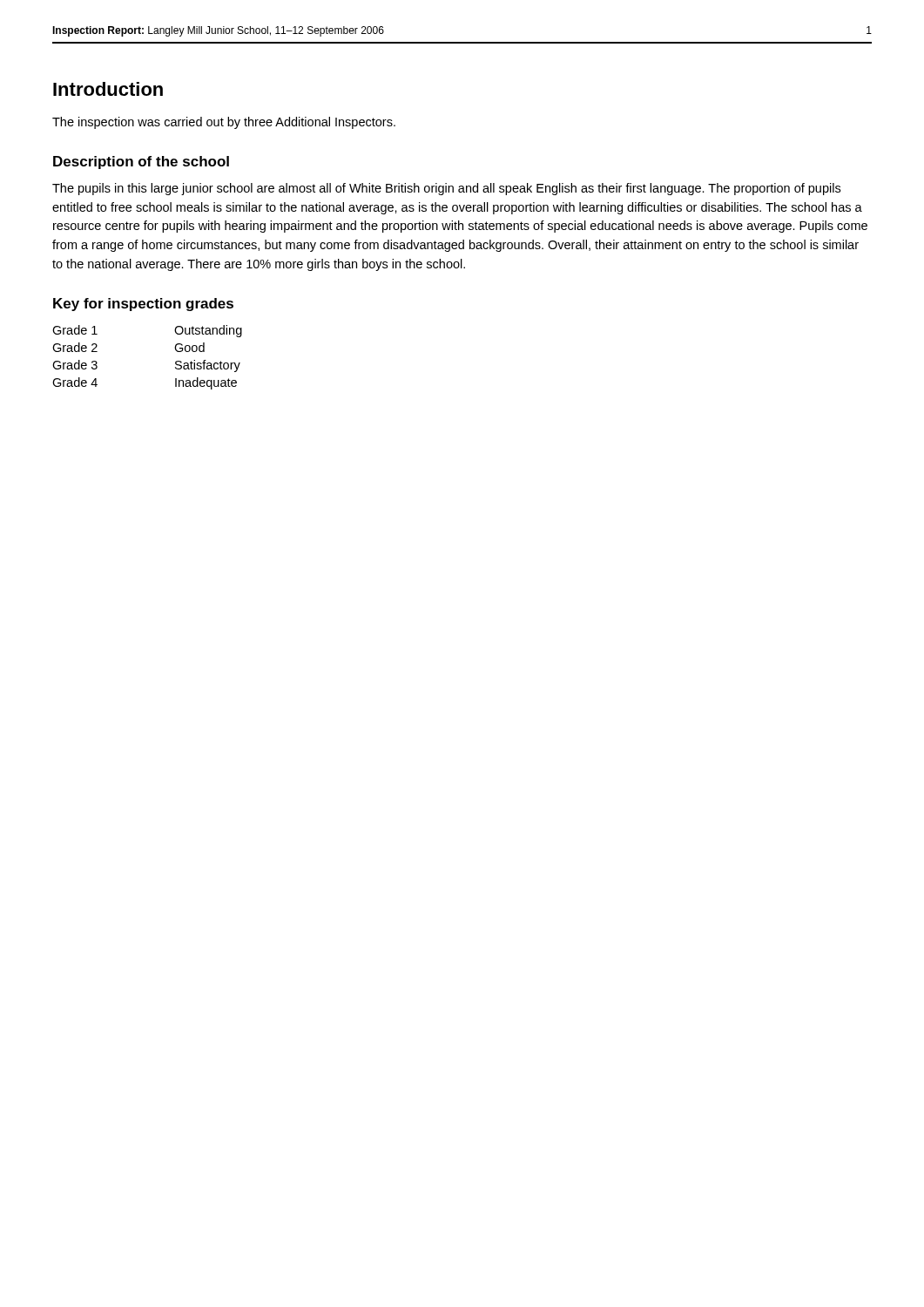Find the passage starting "The pupils in this large junior school"
The height and width of the screenshot is (1307, 924).
tap(460, 226)
